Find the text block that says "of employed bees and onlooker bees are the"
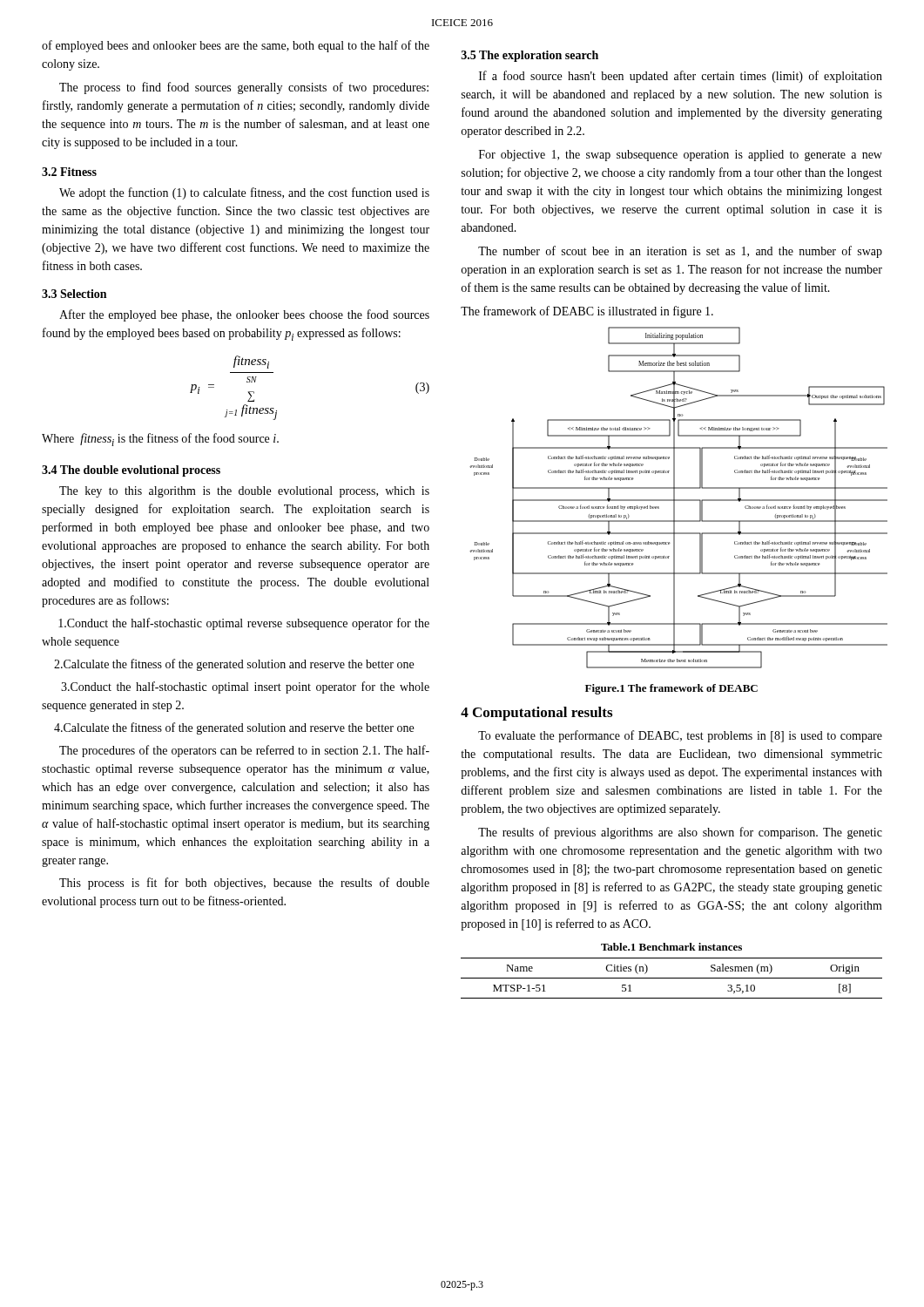The width and height of the screenshot is (924, 1307). [236, 94]
